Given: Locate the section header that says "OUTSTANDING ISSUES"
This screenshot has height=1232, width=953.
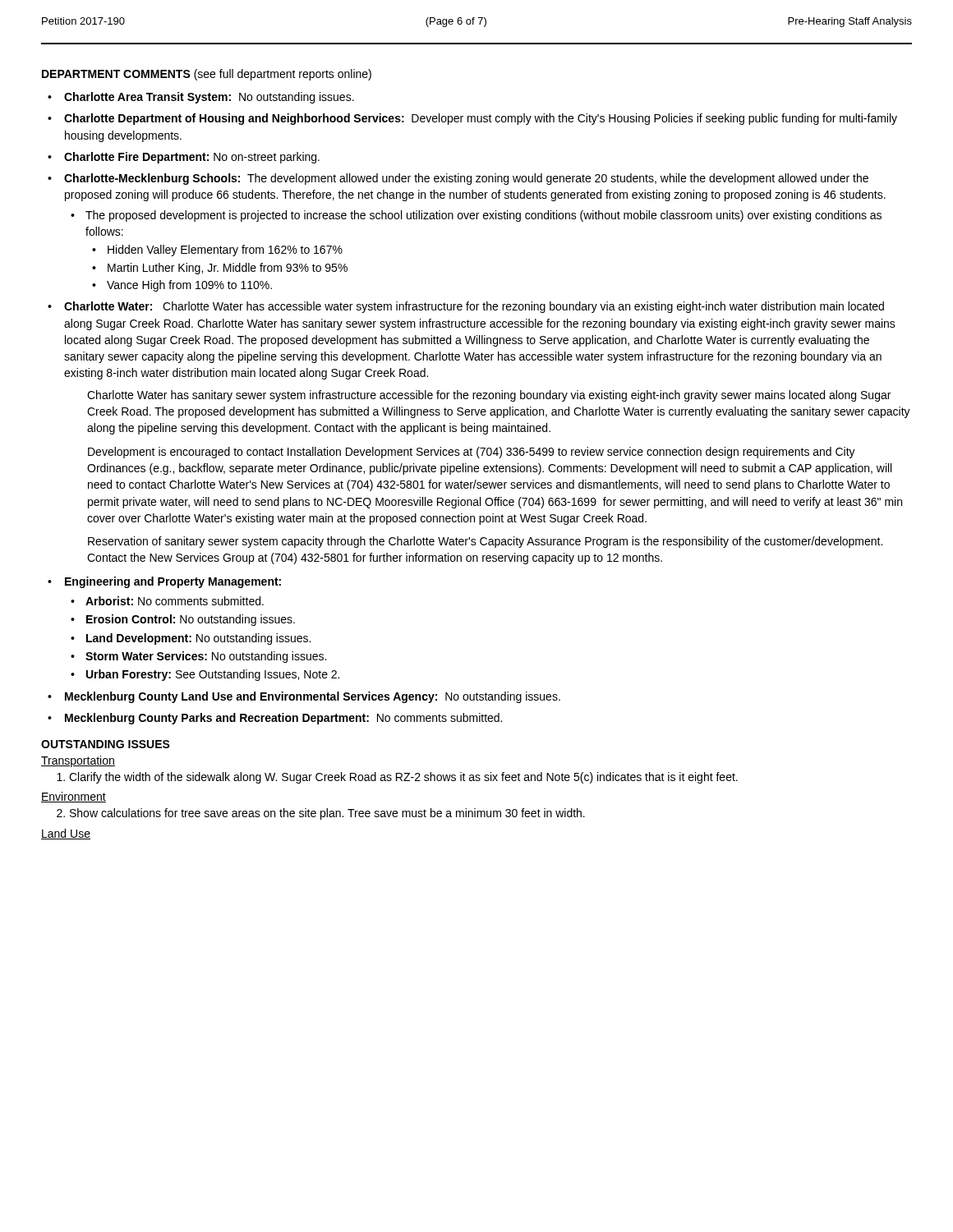Looking at the screenshot, I should point(105,744).
